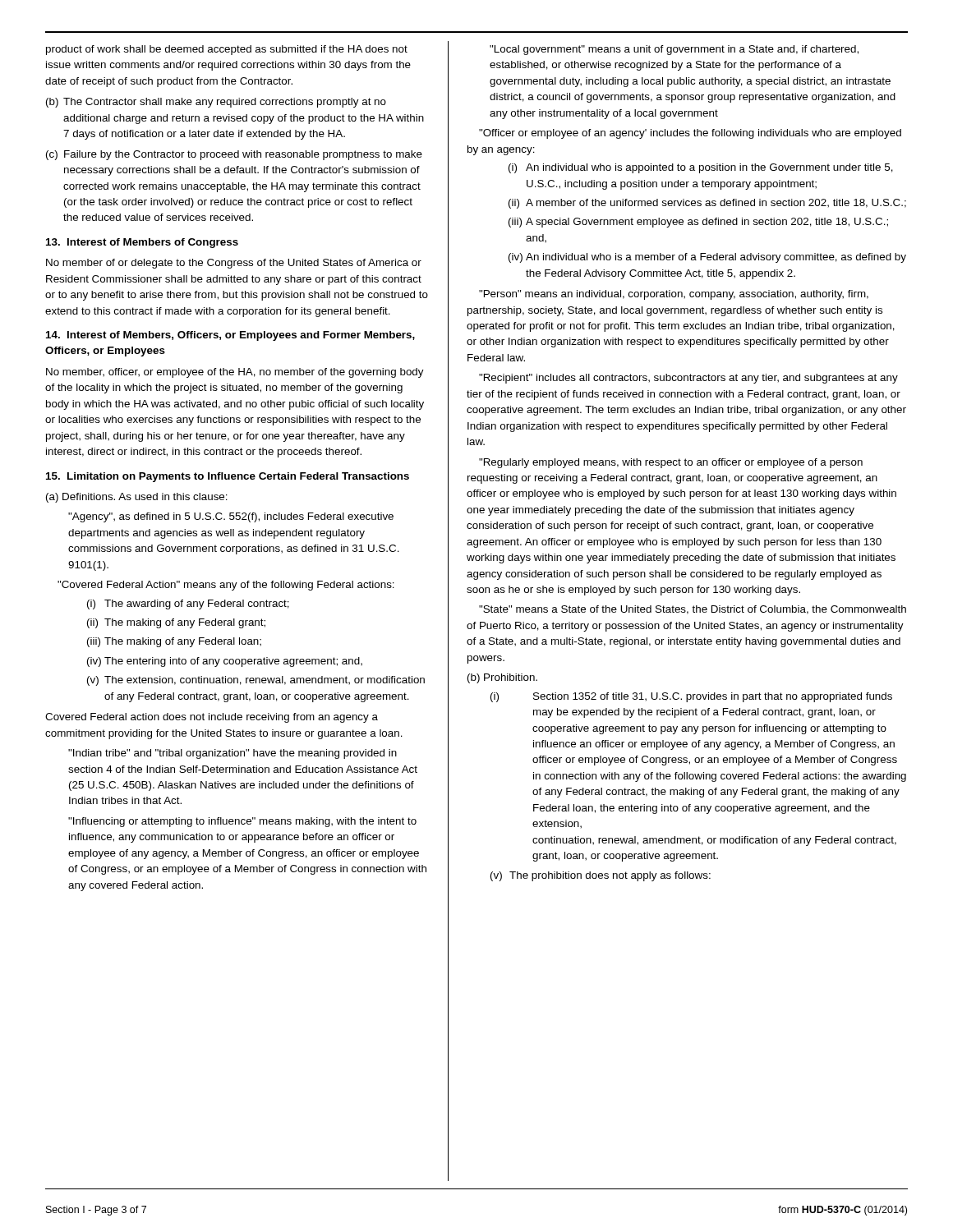Find the text block starting "Covered Federal action"

[x=224, y=725]
